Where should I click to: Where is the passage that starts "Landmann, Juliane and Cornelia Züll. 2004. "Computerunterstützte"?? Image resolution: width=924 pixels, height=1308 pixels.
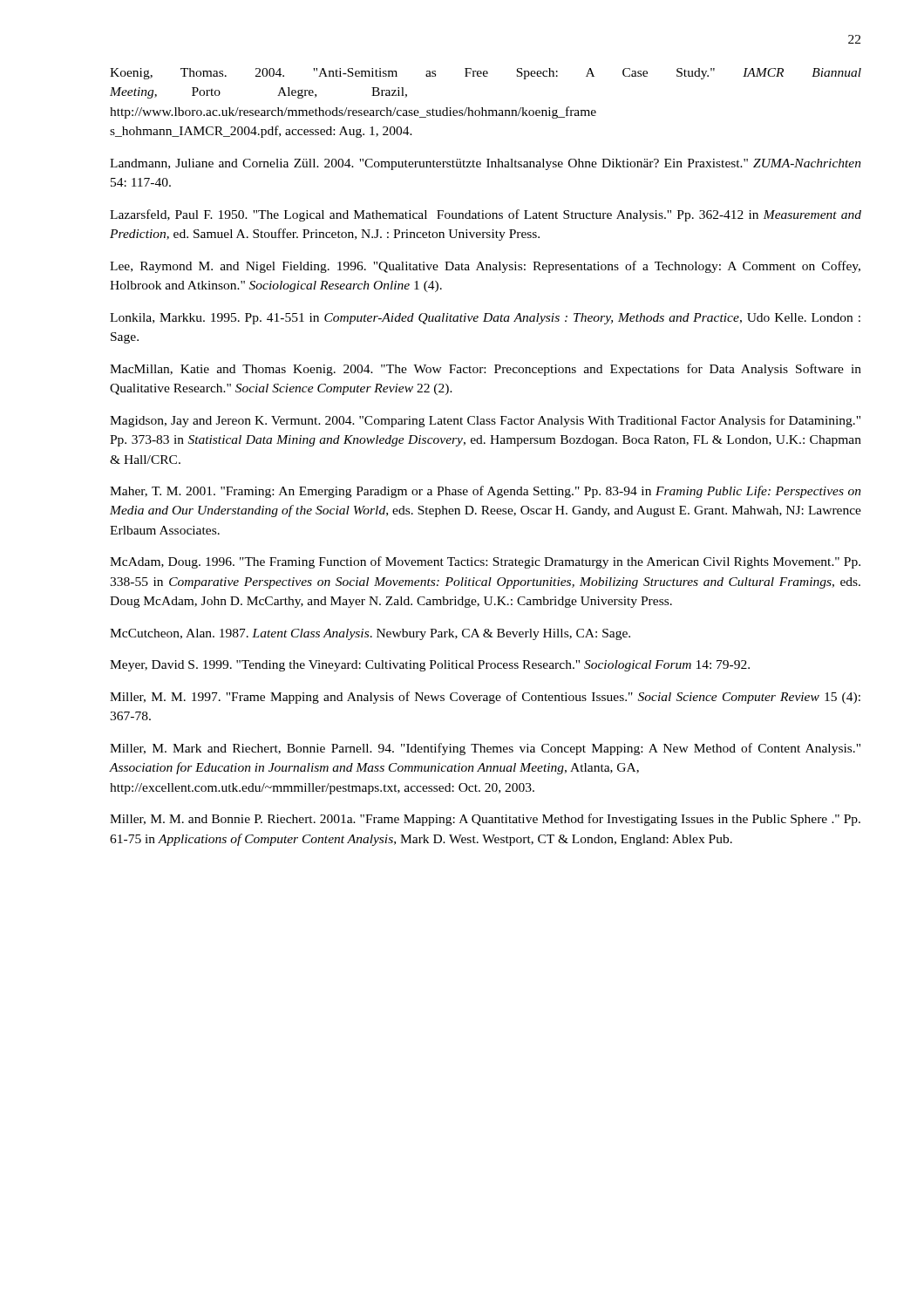tap(470, 173)
